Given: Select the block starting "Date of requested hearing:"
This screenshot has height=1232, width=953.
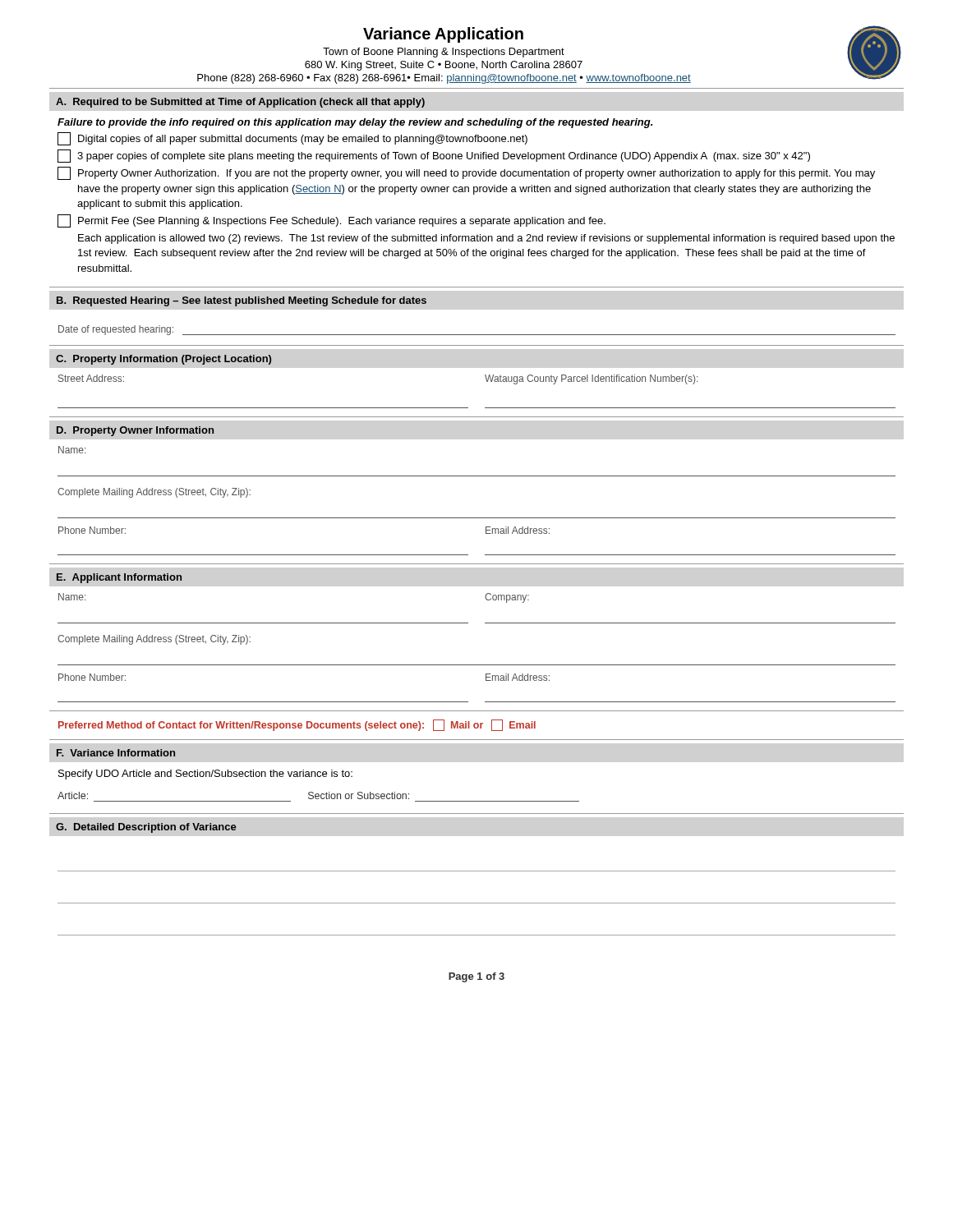Looking at the screenshot, I should pyautogui.click(x=476, y=327).
